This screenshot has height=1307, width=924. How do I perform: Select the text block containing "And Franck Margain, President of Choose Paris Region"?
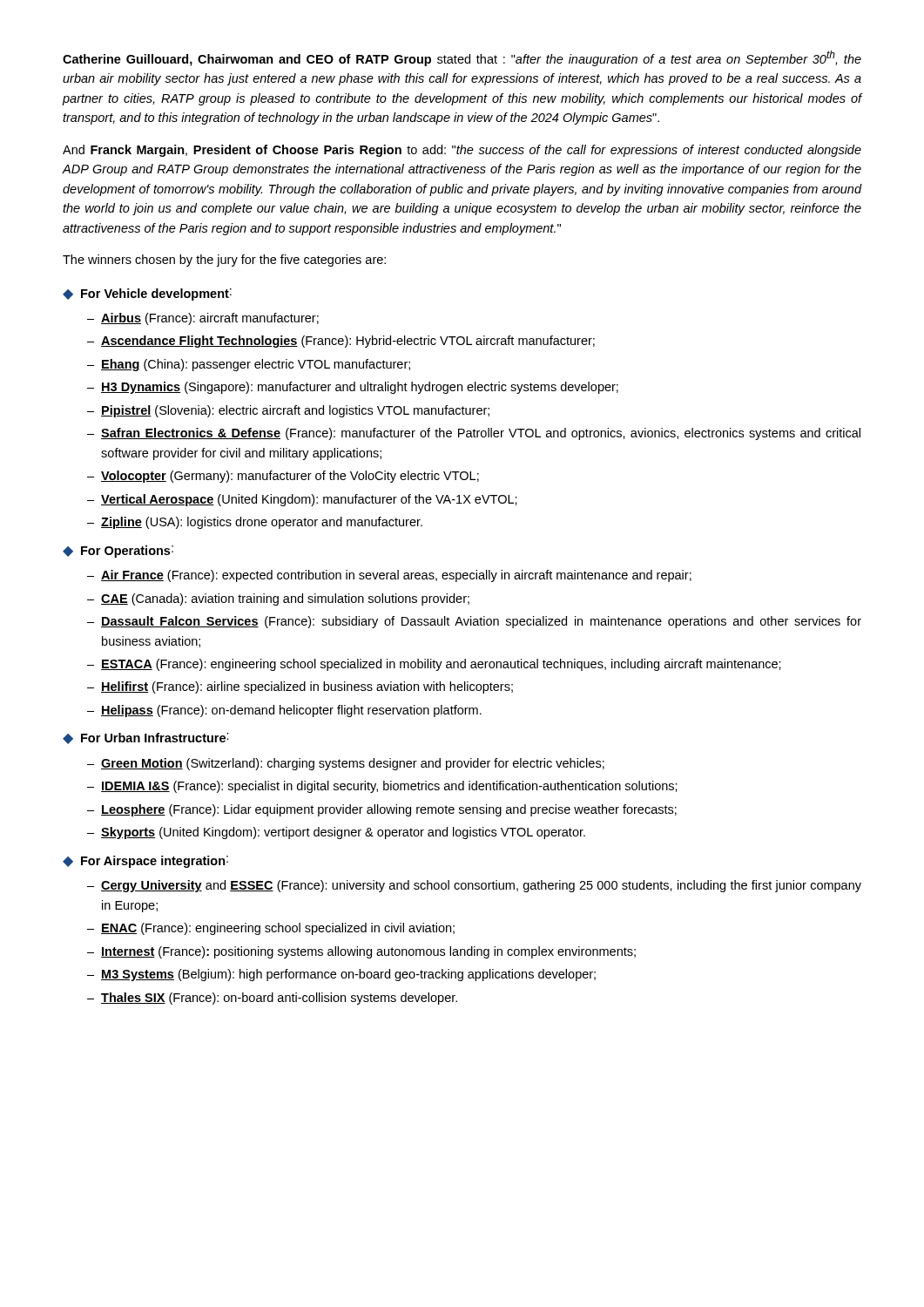(x=462, y=189)
